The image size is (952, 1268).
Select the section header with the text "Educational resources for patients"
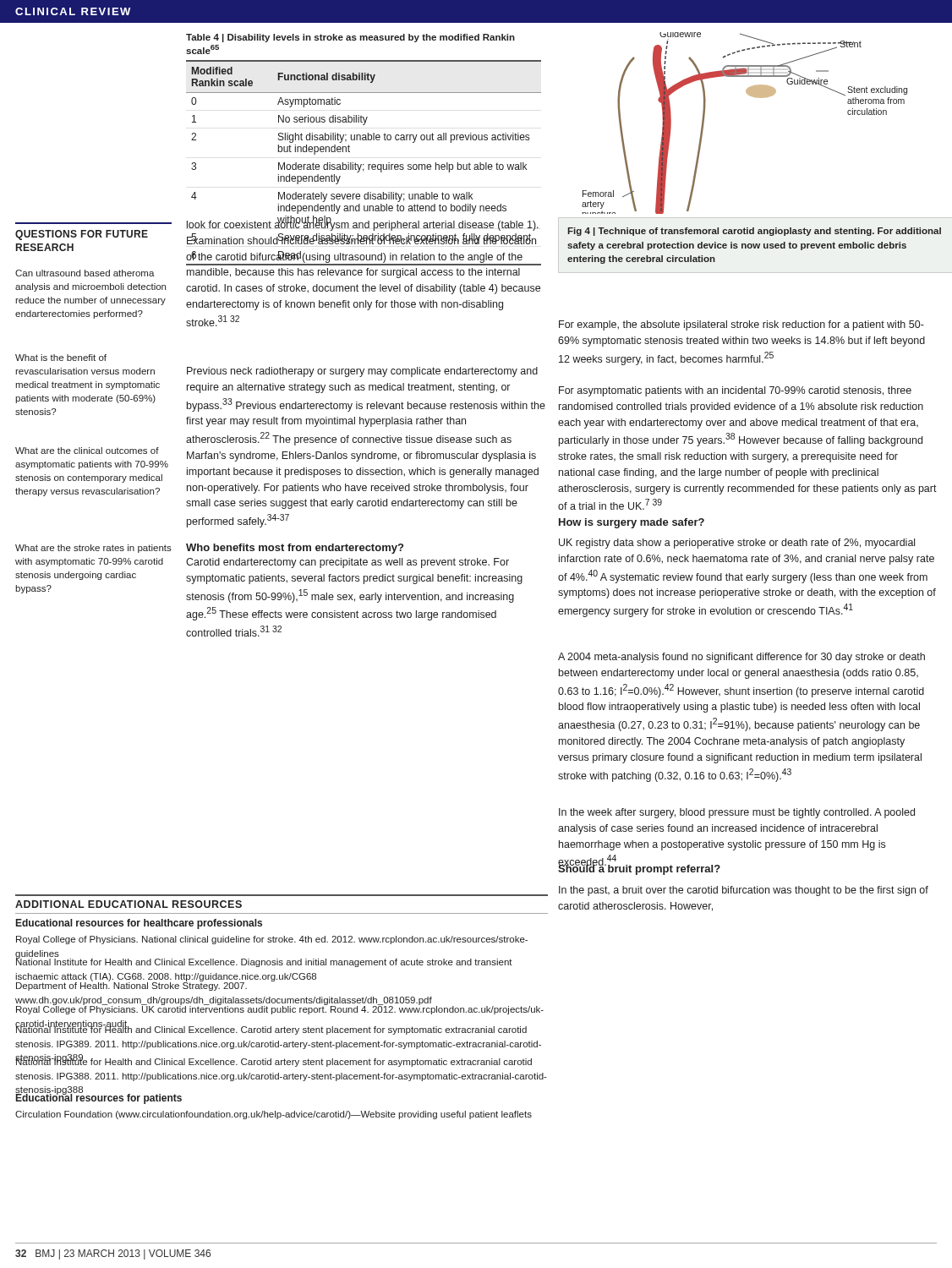click(x=99, y=1098)
